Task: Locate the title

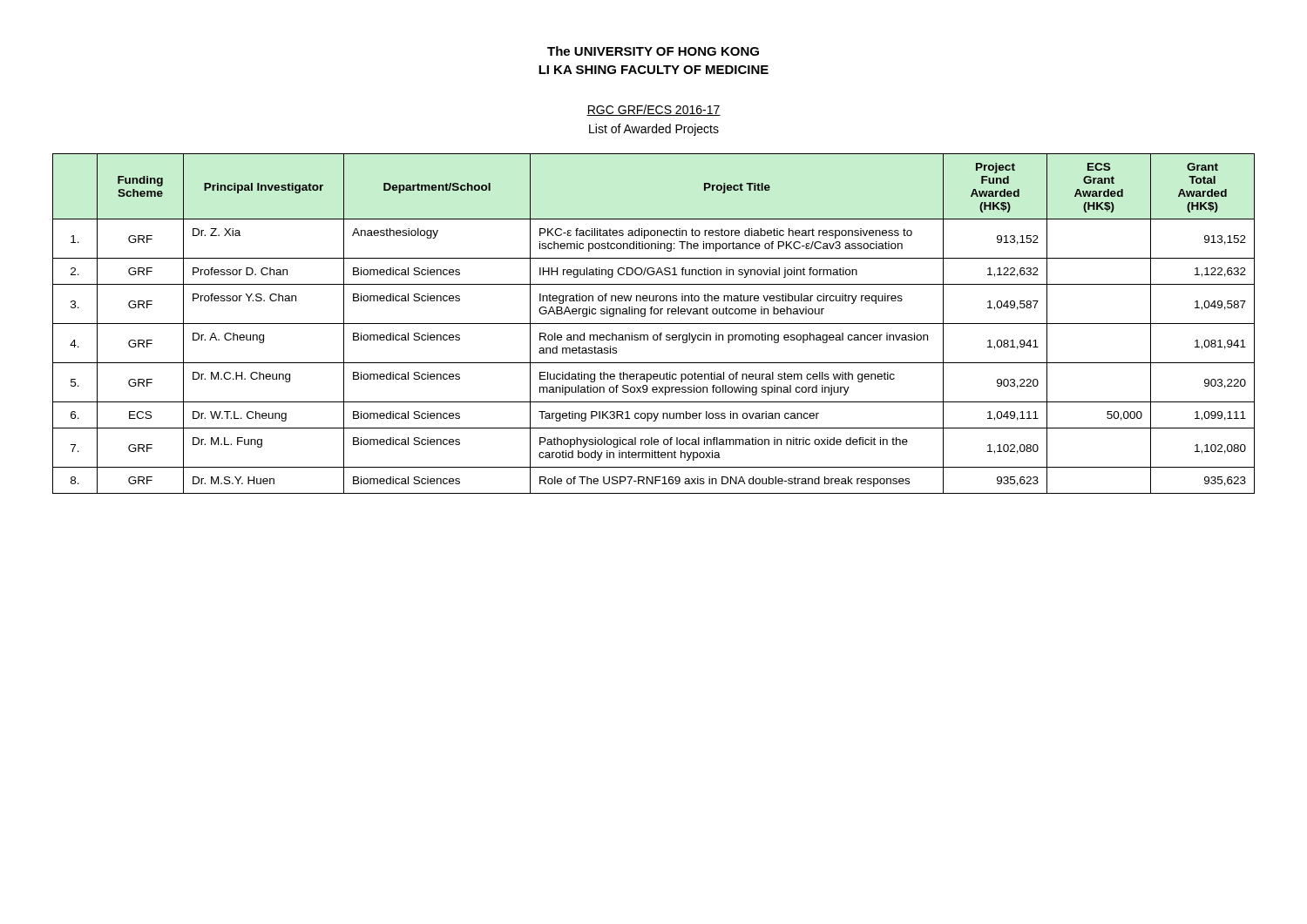Action: coord(654,60)
